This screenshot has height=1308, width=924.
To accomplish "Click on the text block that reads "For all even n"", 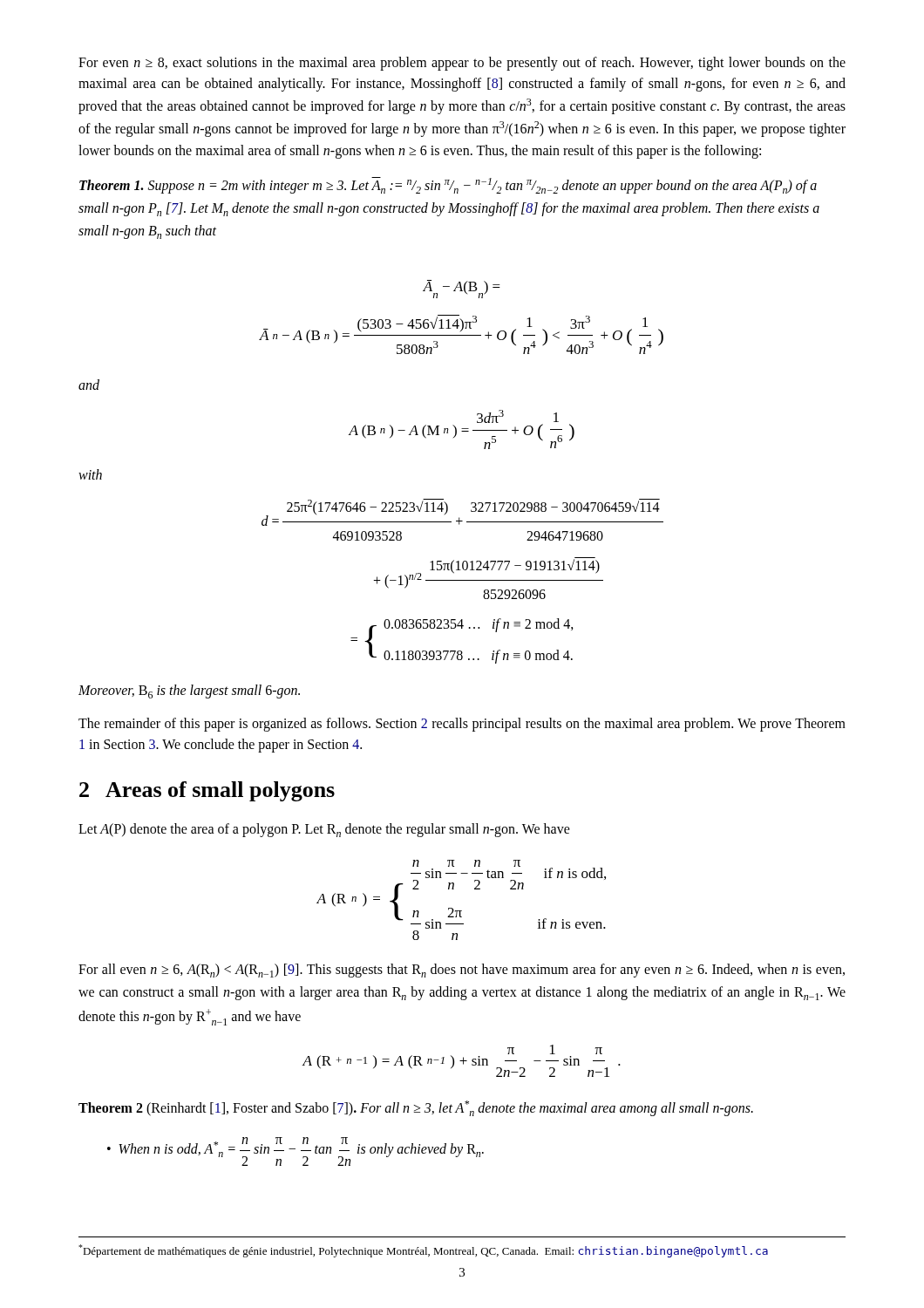I will click(462, 995).
